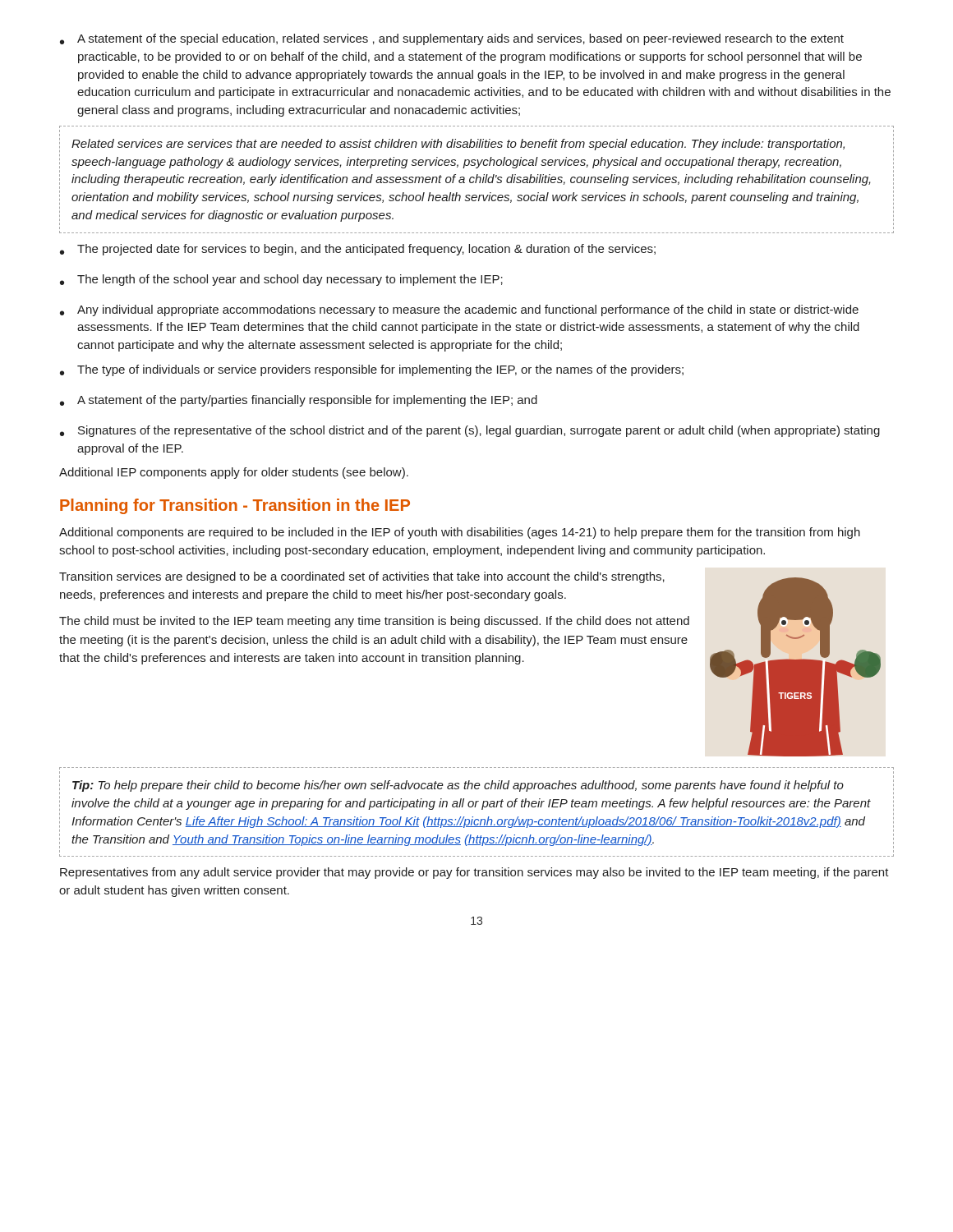This screenshot has width=953, height=1232.
Task: Click the passage that begins "• Any individual appropriate"
Action: [x=476, y=327]
